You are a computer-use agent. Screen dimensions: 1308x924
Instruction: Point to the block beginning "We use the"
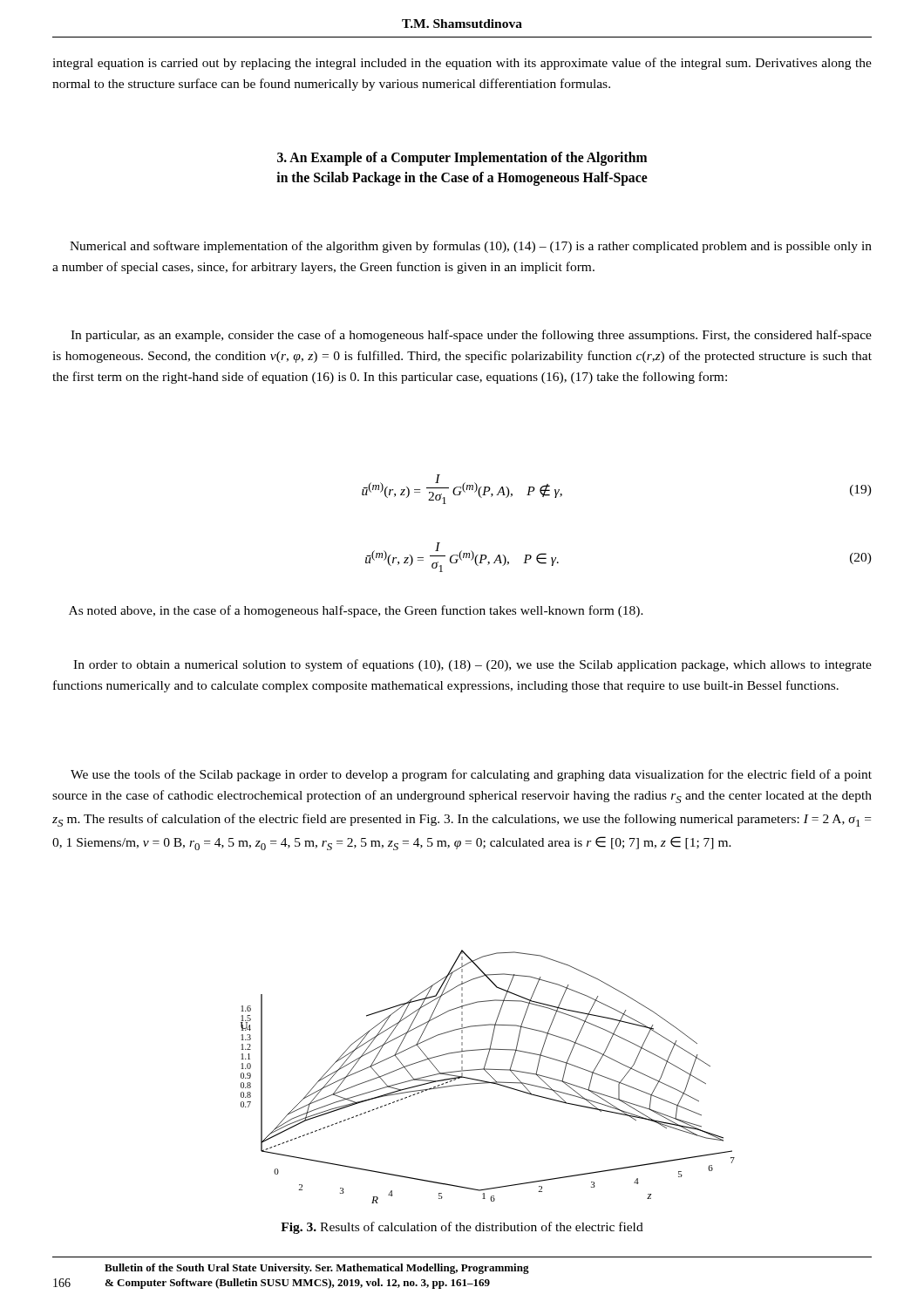(462, 810)
